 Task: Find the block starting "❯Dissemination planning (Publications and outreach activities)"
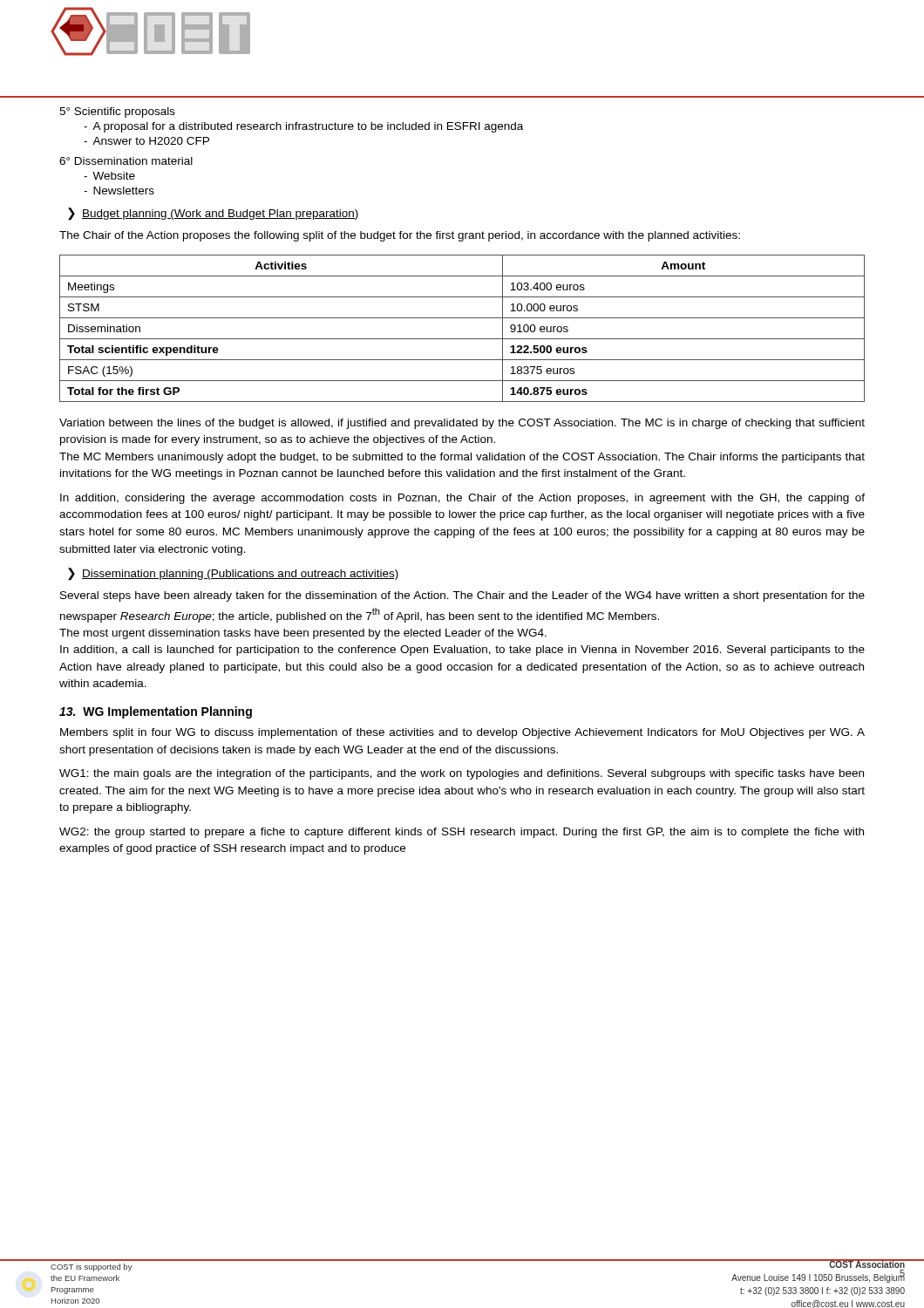pos(232,573)
